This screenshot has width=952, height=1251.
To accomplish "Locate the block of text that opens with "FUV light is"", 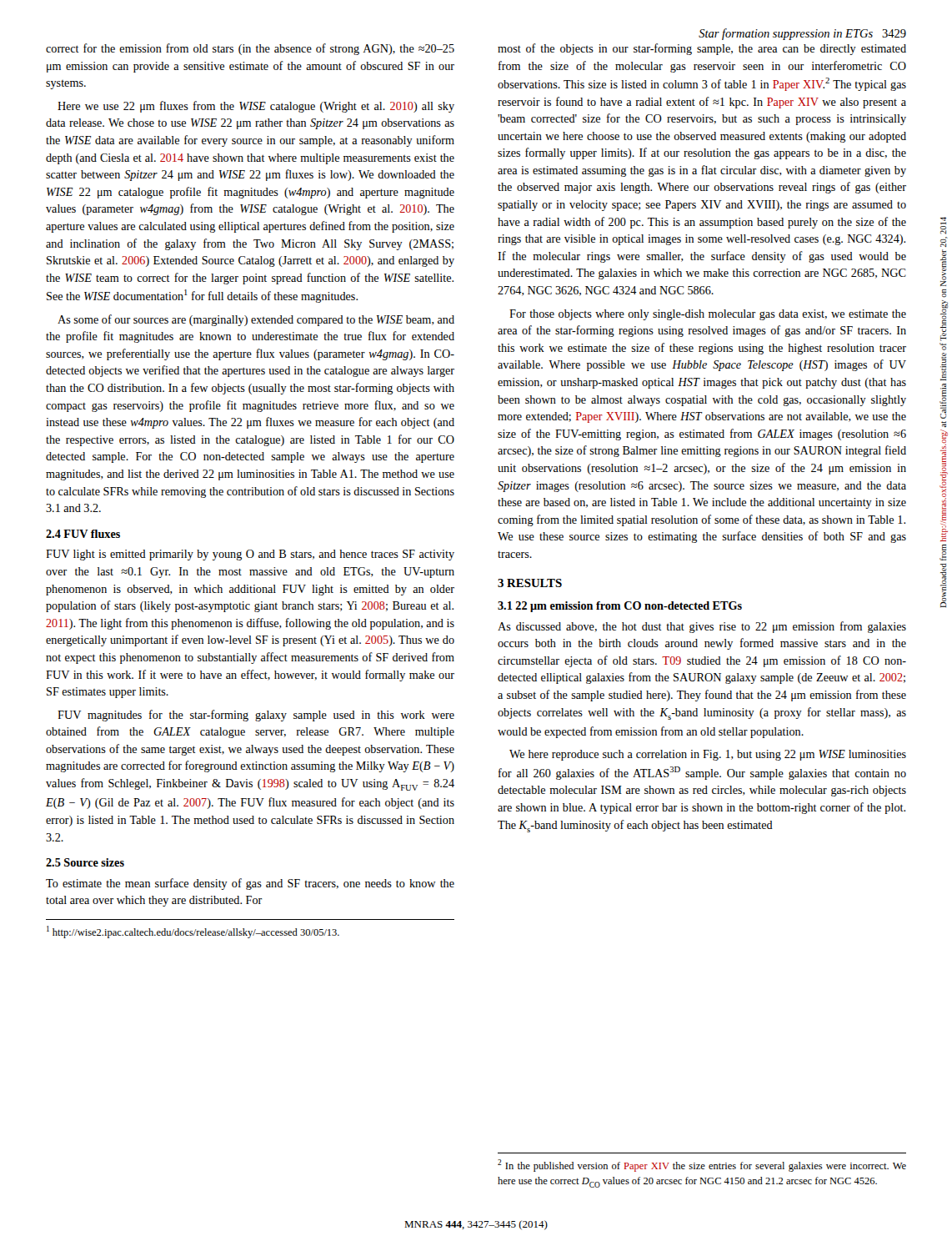I will coord(250,555).
